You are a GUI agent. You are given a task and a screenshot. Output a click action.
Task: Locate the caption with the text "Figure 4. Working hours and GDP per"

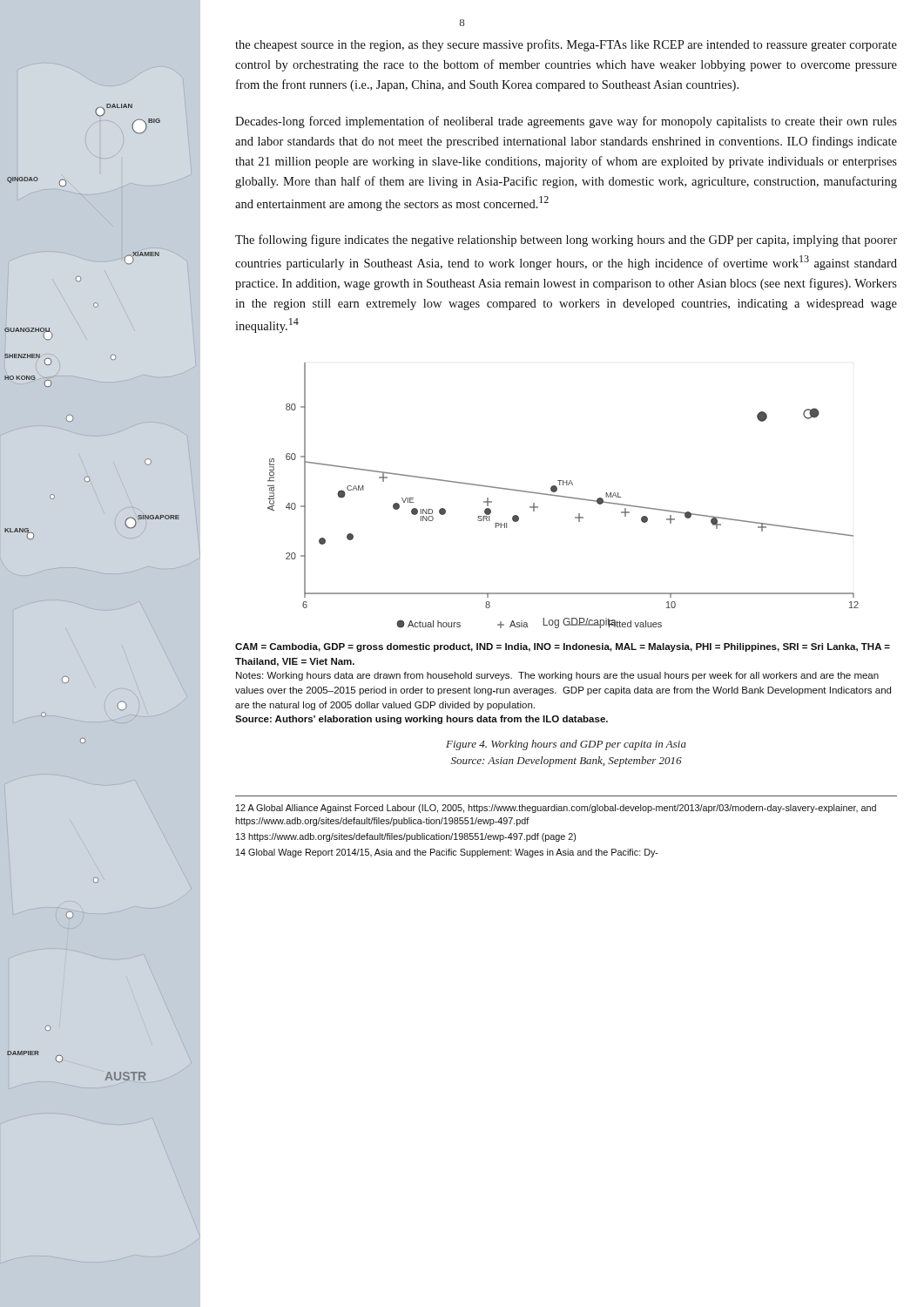(x=566, y=752)
